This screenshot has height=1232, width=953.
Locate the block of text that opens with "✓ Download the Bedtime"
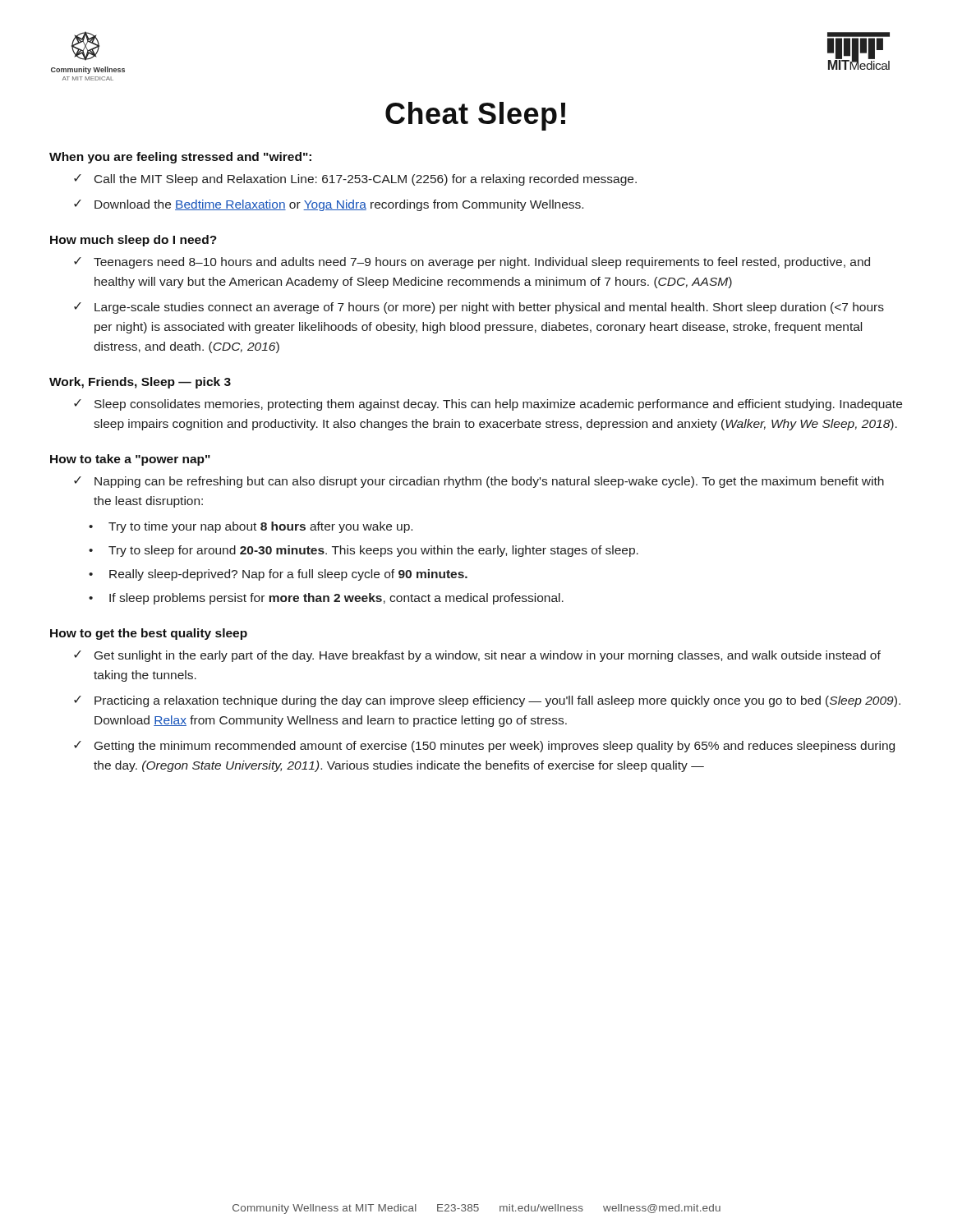(488, 205)
